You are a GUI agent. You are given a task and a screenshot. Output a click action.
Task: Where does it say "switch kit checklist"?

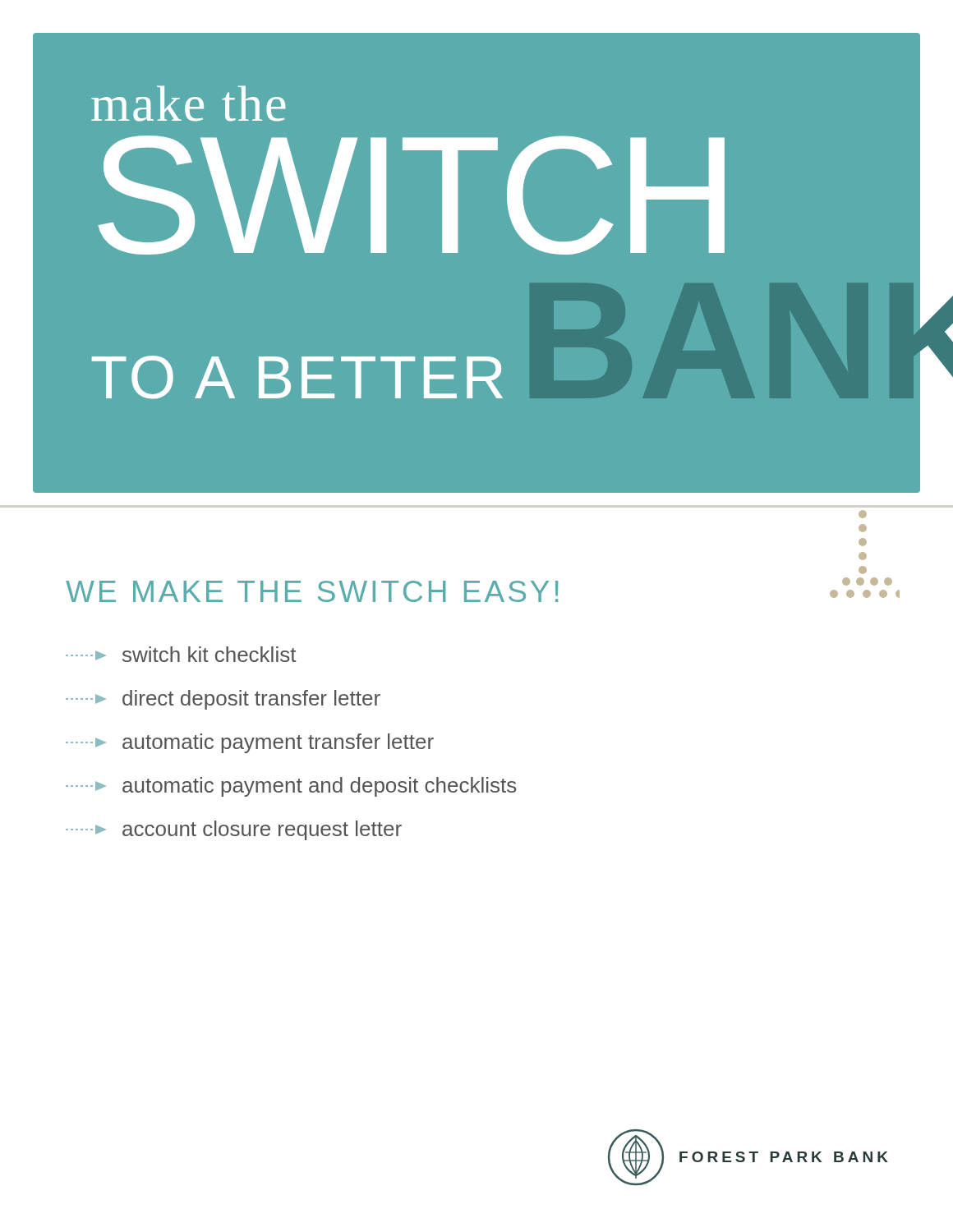point(181,655)
